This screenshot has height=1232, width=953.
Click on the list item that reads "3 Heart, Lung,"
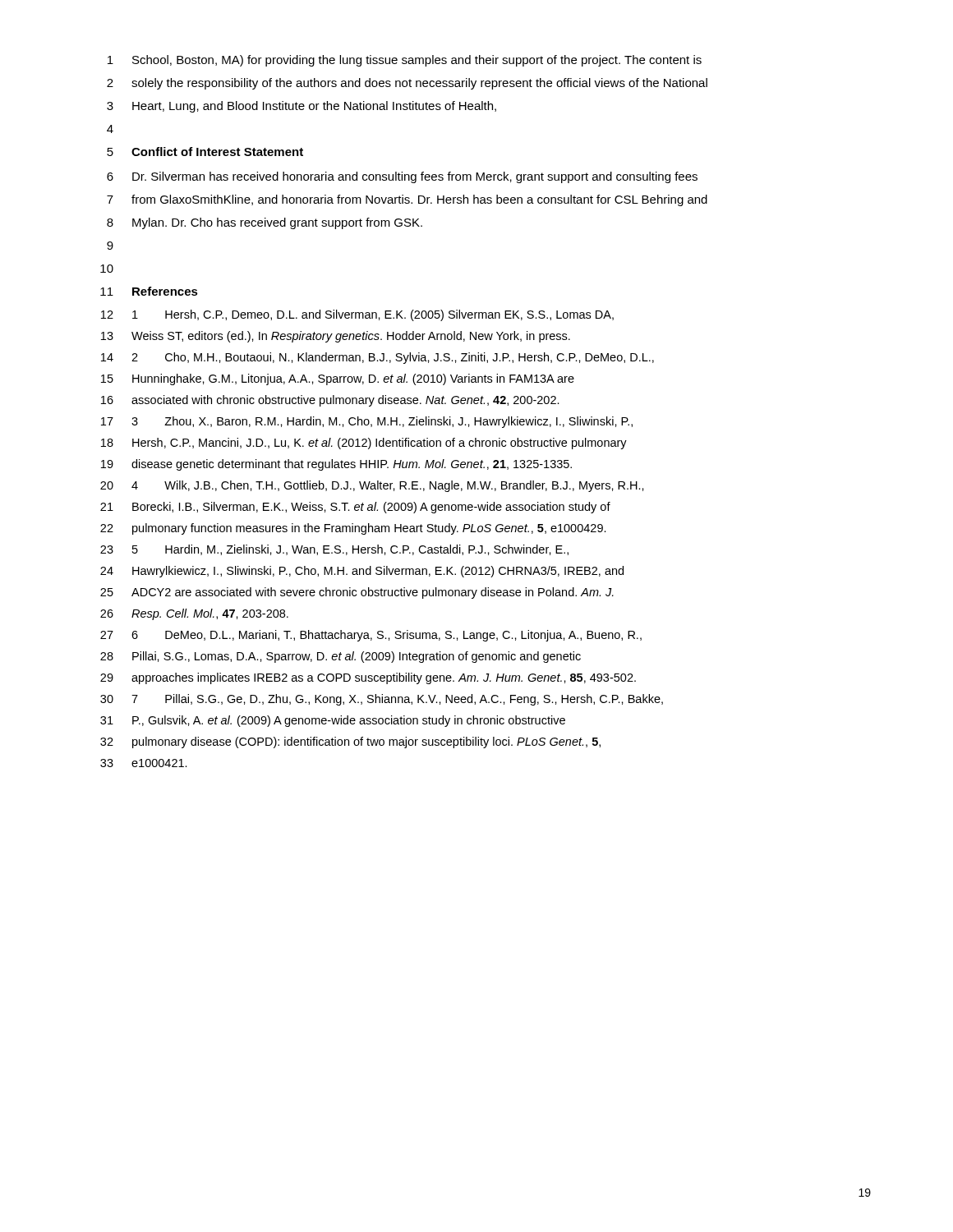[x=476, y=106]
